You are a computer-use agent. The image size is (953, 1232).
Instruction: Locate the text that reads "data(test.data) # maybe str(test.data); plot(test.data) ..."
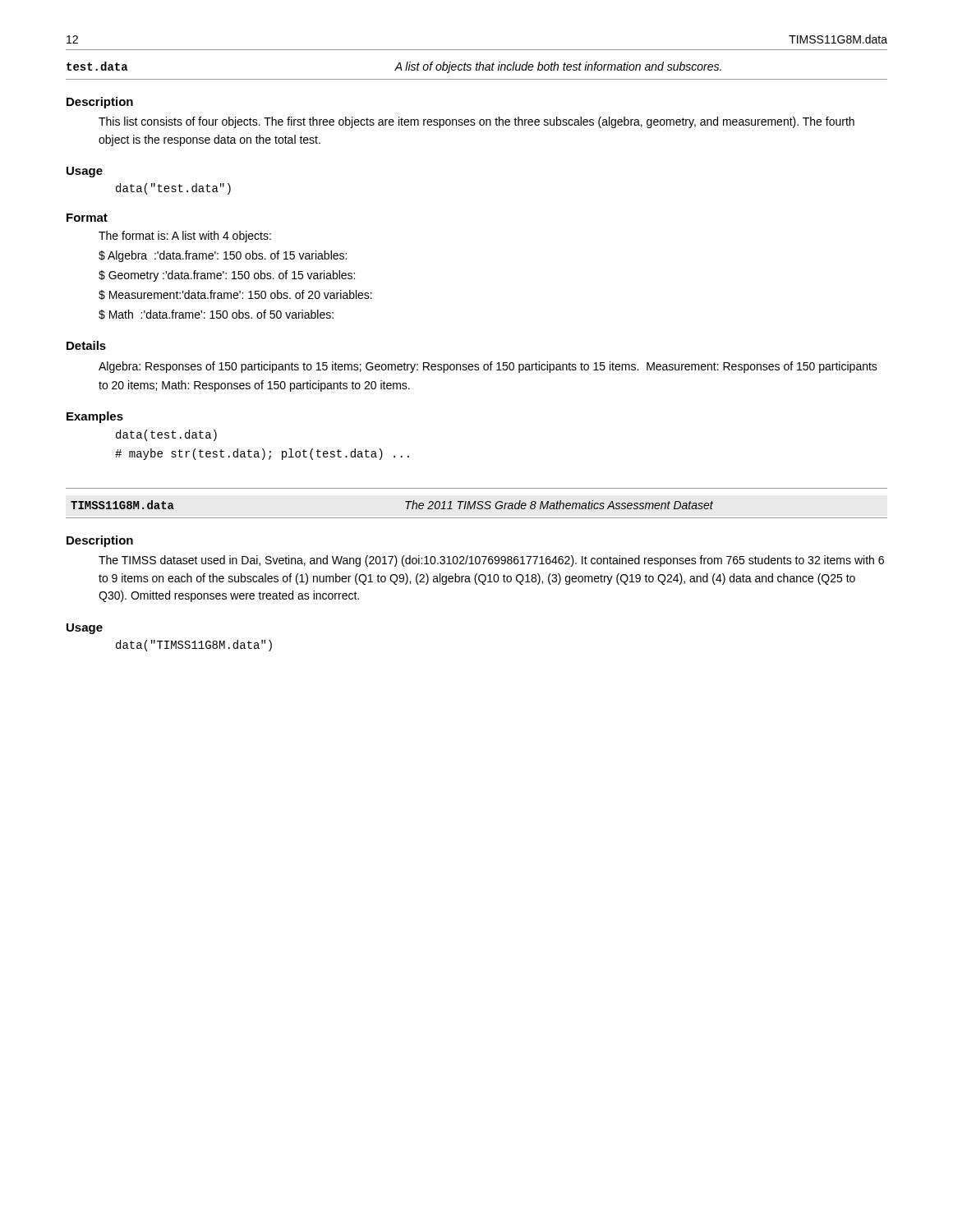point(263,445)
